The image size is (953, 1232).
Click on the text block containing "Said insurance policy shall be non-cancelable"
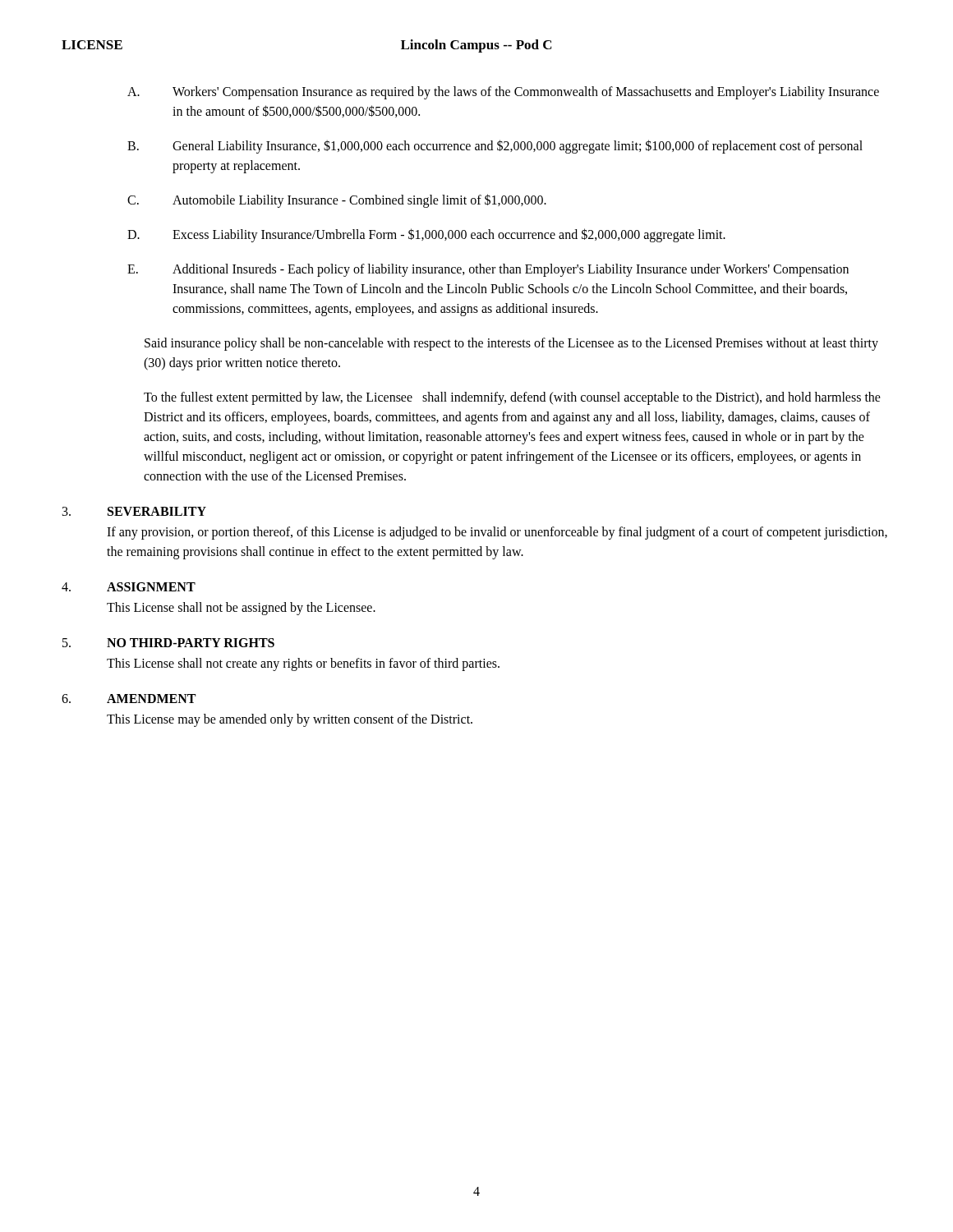point(511,353)
